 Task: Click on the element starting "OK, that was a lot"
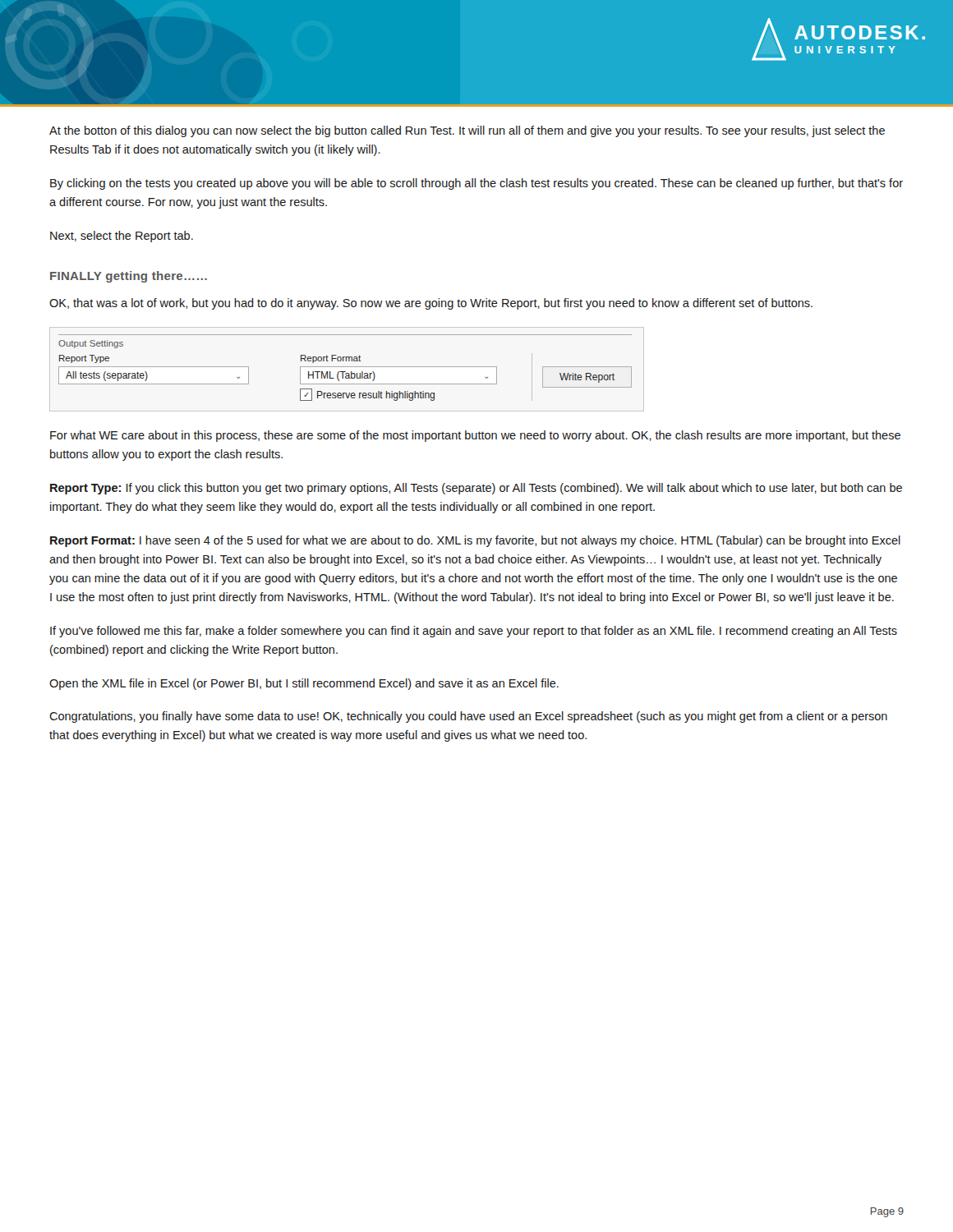point(431,303)
